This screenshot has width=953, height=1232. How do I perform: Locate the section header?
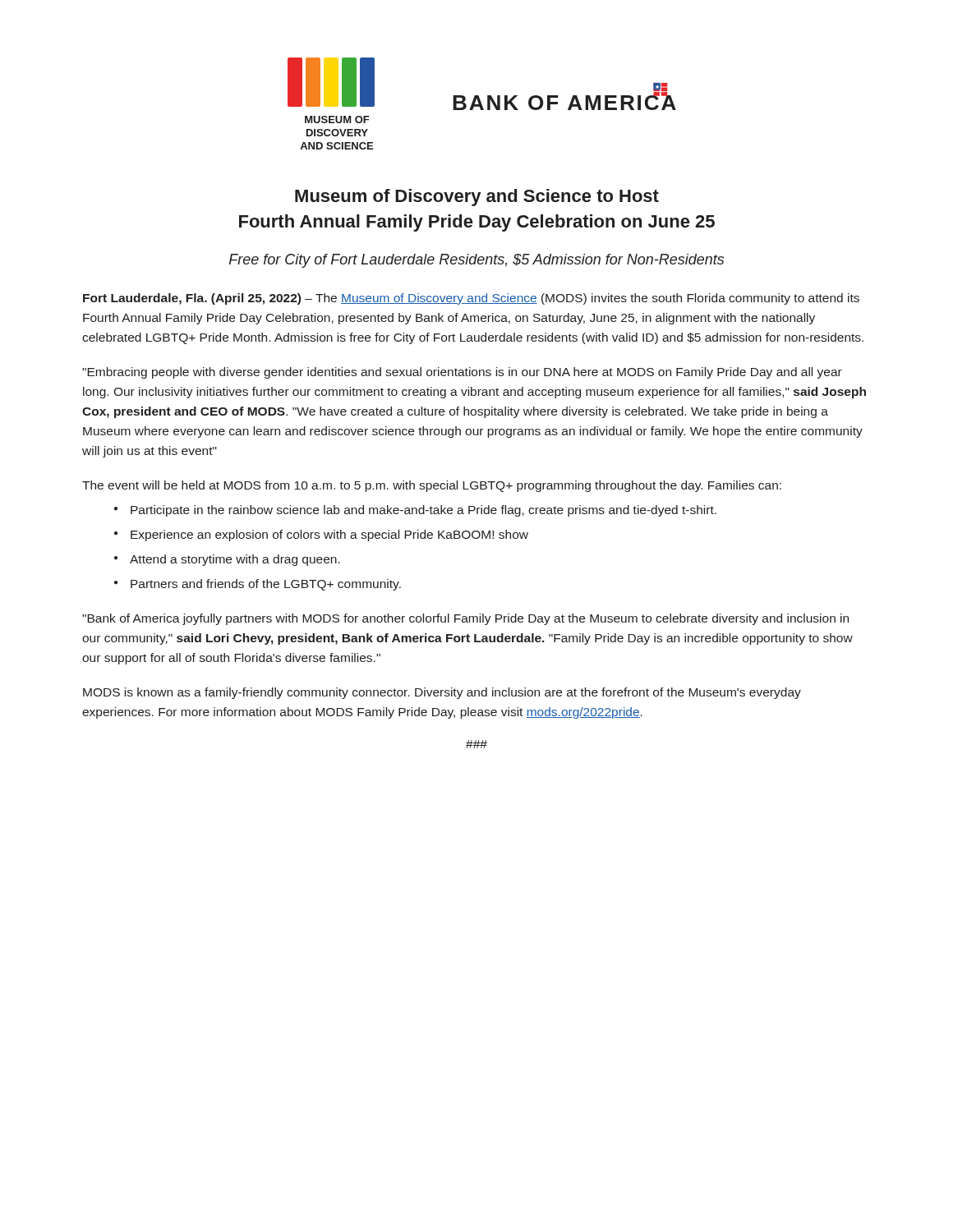coord(476,260)
